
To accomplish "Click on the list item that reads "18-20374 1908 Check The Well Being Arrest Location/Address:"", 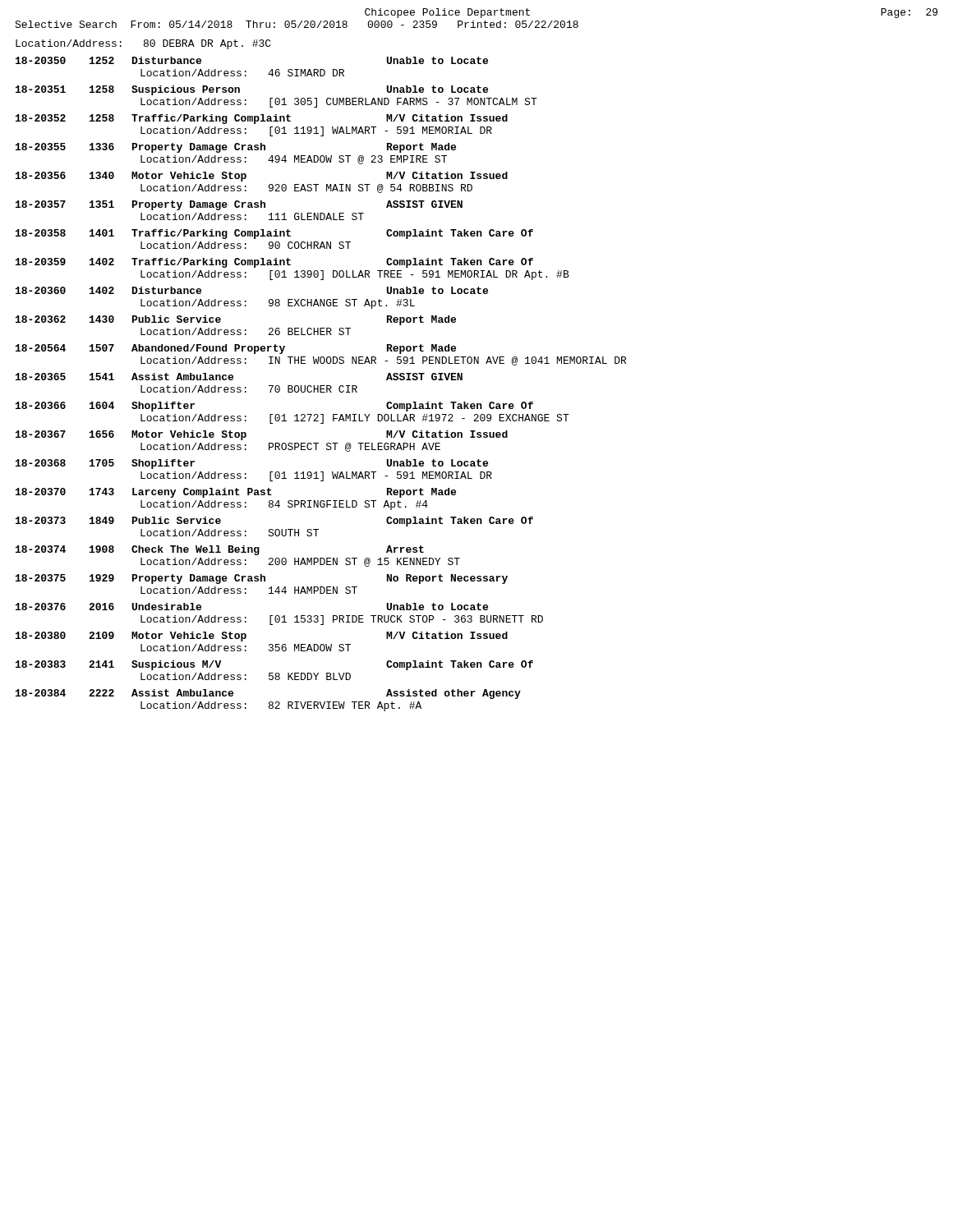I will click(x=220, y=550).
